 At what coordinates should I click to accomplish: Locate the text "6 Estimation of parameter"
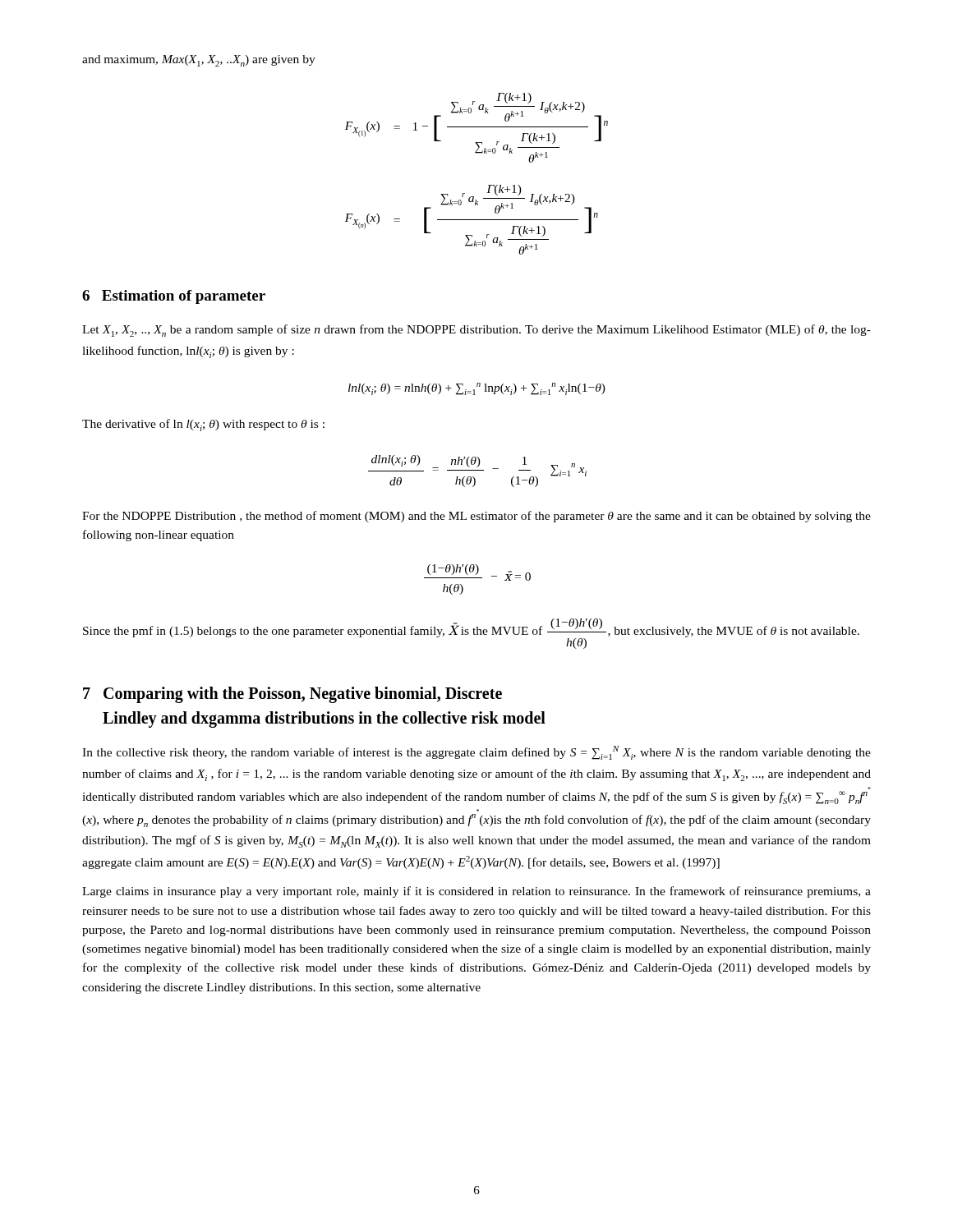click(174, 296)
